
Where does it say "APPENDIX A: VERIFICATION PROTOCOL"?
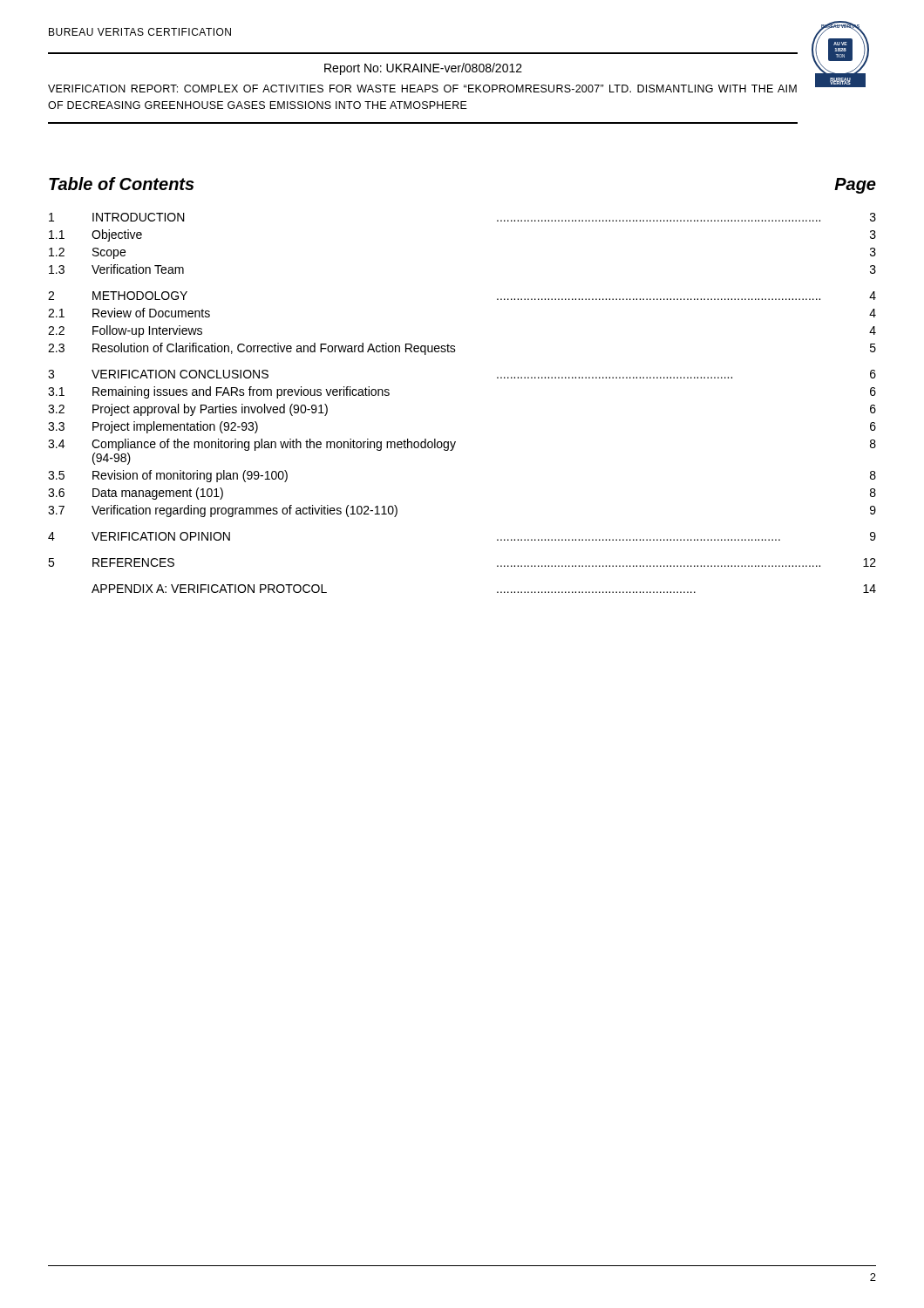[208, 588]
